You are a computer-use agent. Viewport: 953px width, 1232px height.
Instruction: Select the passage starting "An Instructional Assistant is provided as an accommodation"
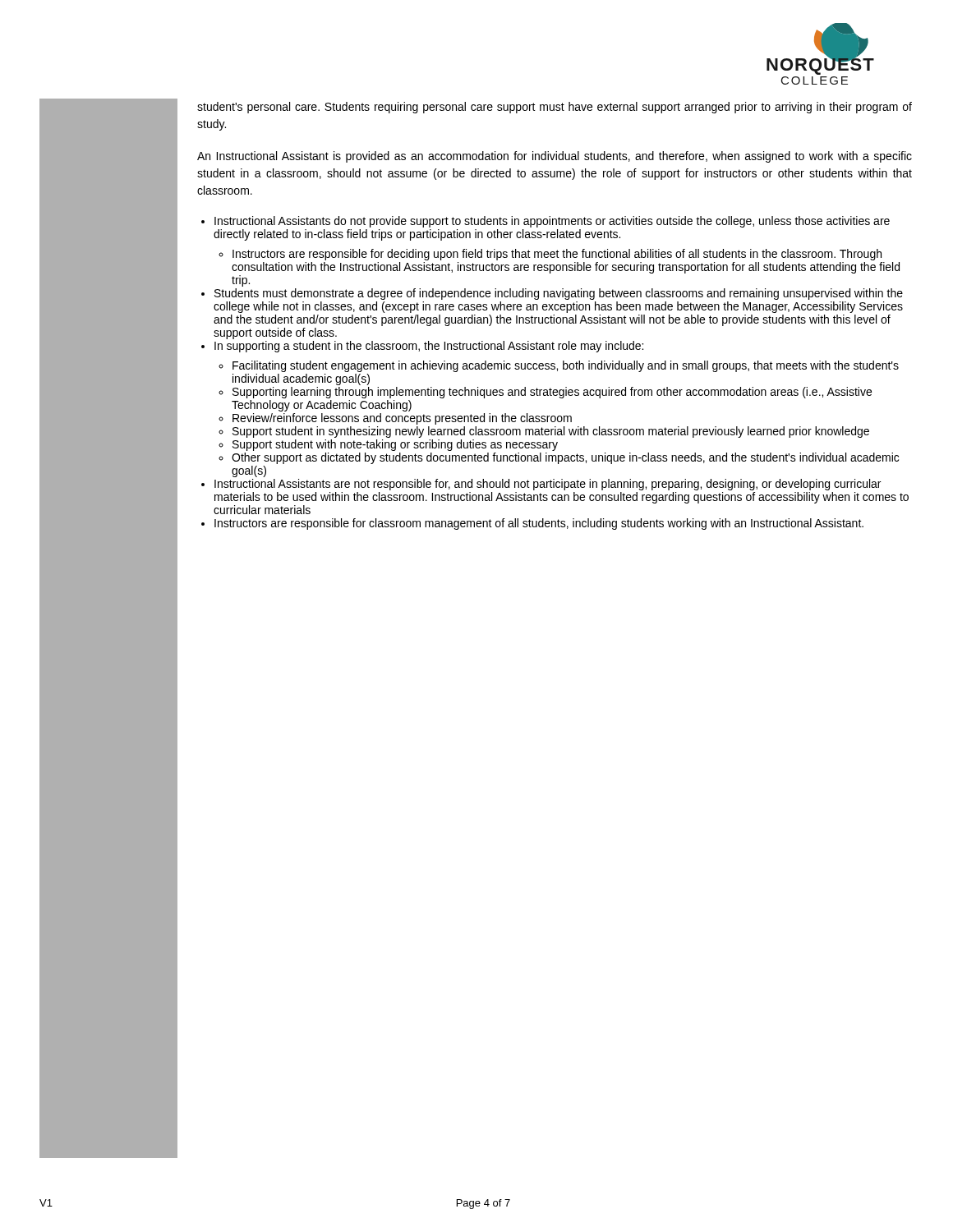555,174
